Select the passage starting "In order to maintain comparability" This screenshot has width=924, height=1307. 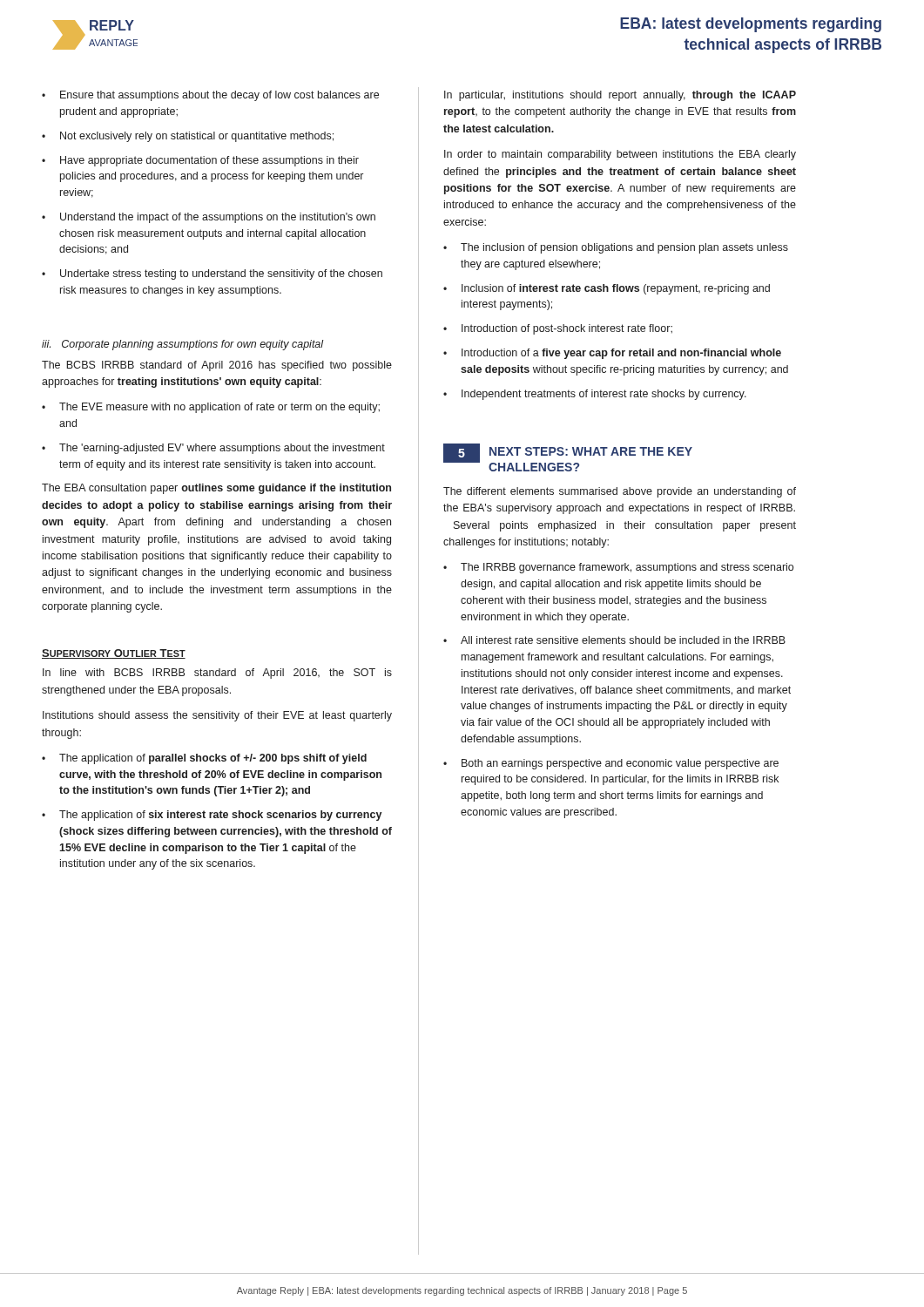click(x=620, y=188)
